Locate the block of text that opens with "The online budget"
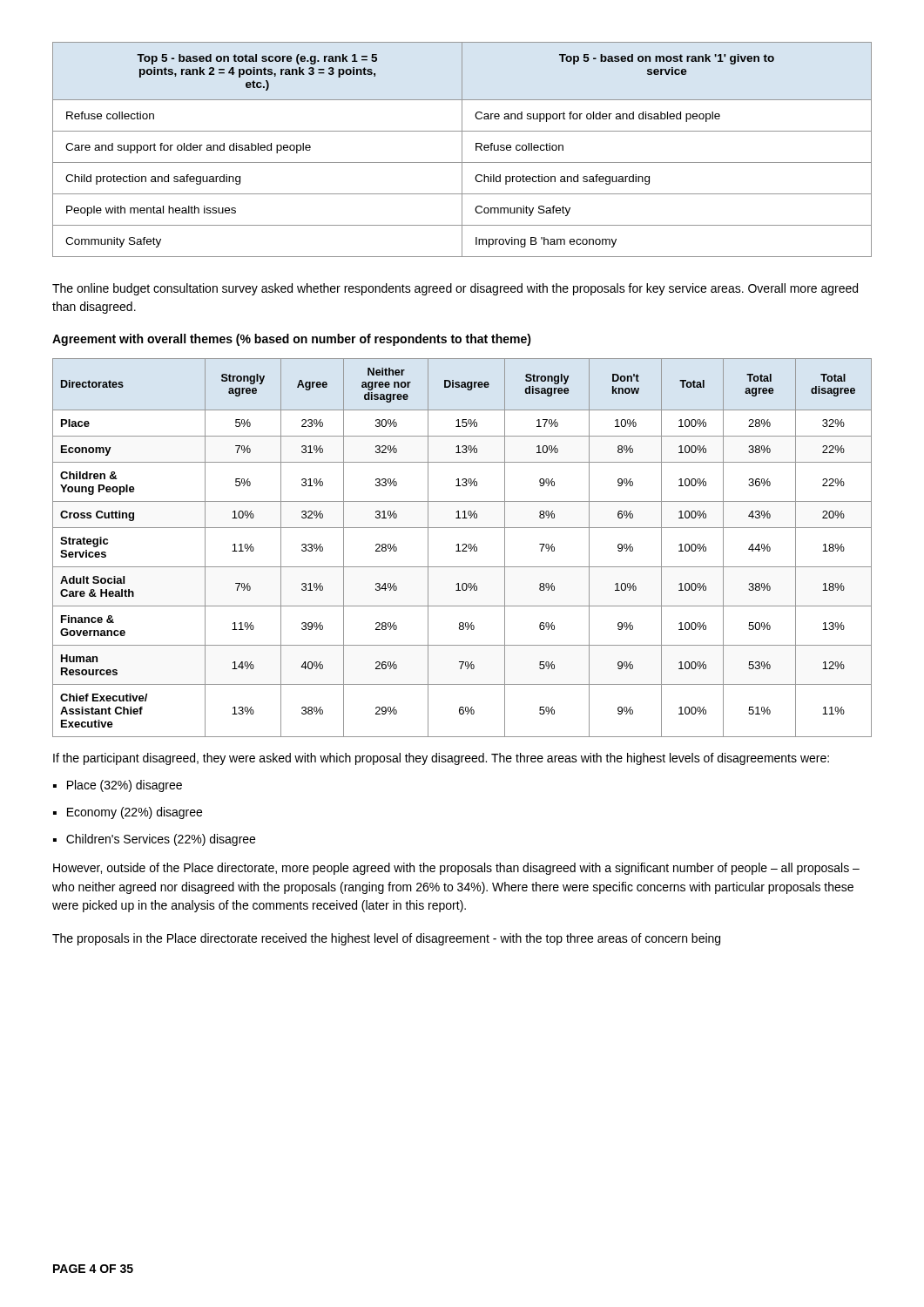 456,298
